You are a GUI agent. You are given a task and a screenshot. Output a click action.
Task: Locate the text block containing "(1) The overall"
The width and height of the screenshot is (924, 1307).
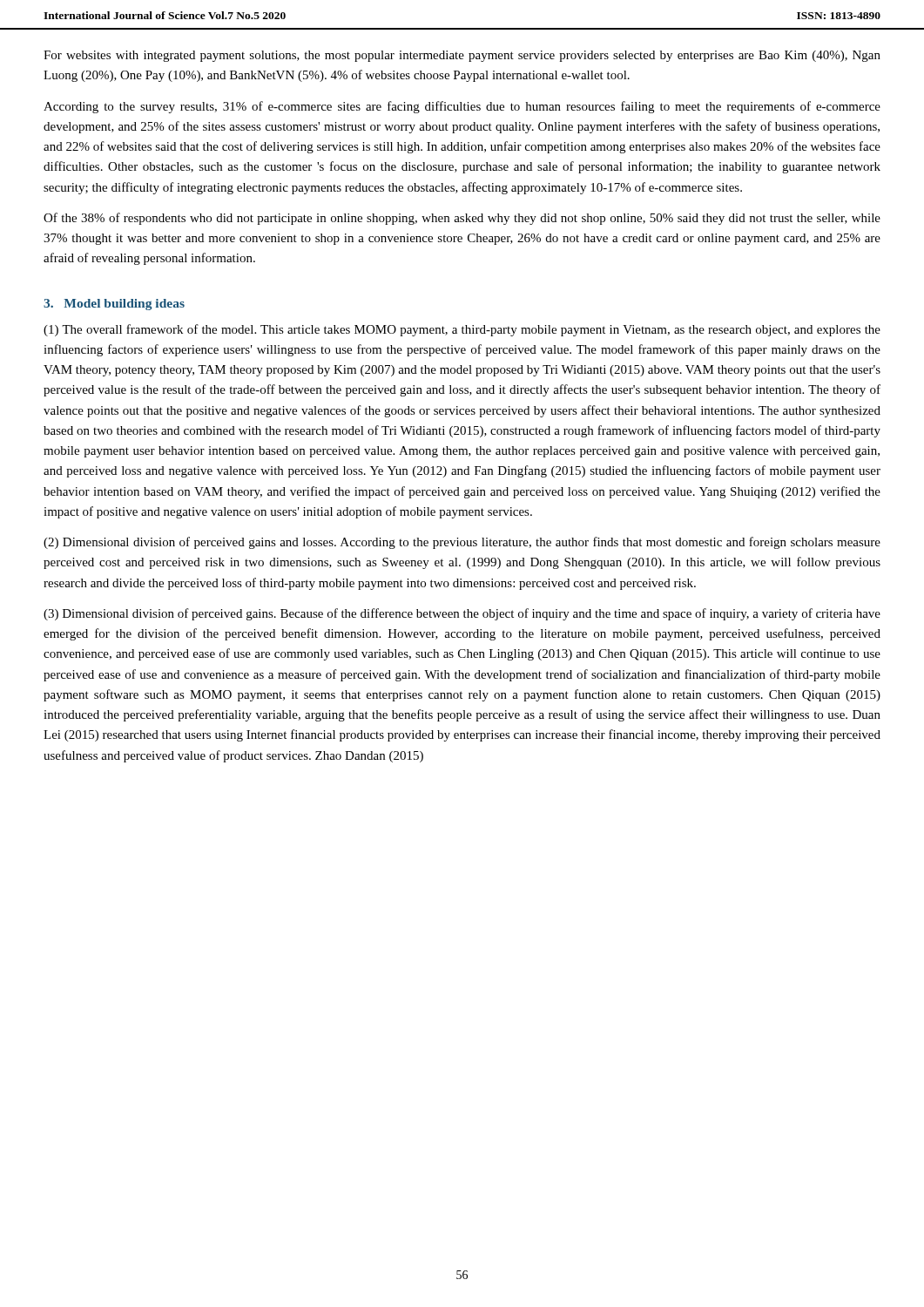pos(462,420)
